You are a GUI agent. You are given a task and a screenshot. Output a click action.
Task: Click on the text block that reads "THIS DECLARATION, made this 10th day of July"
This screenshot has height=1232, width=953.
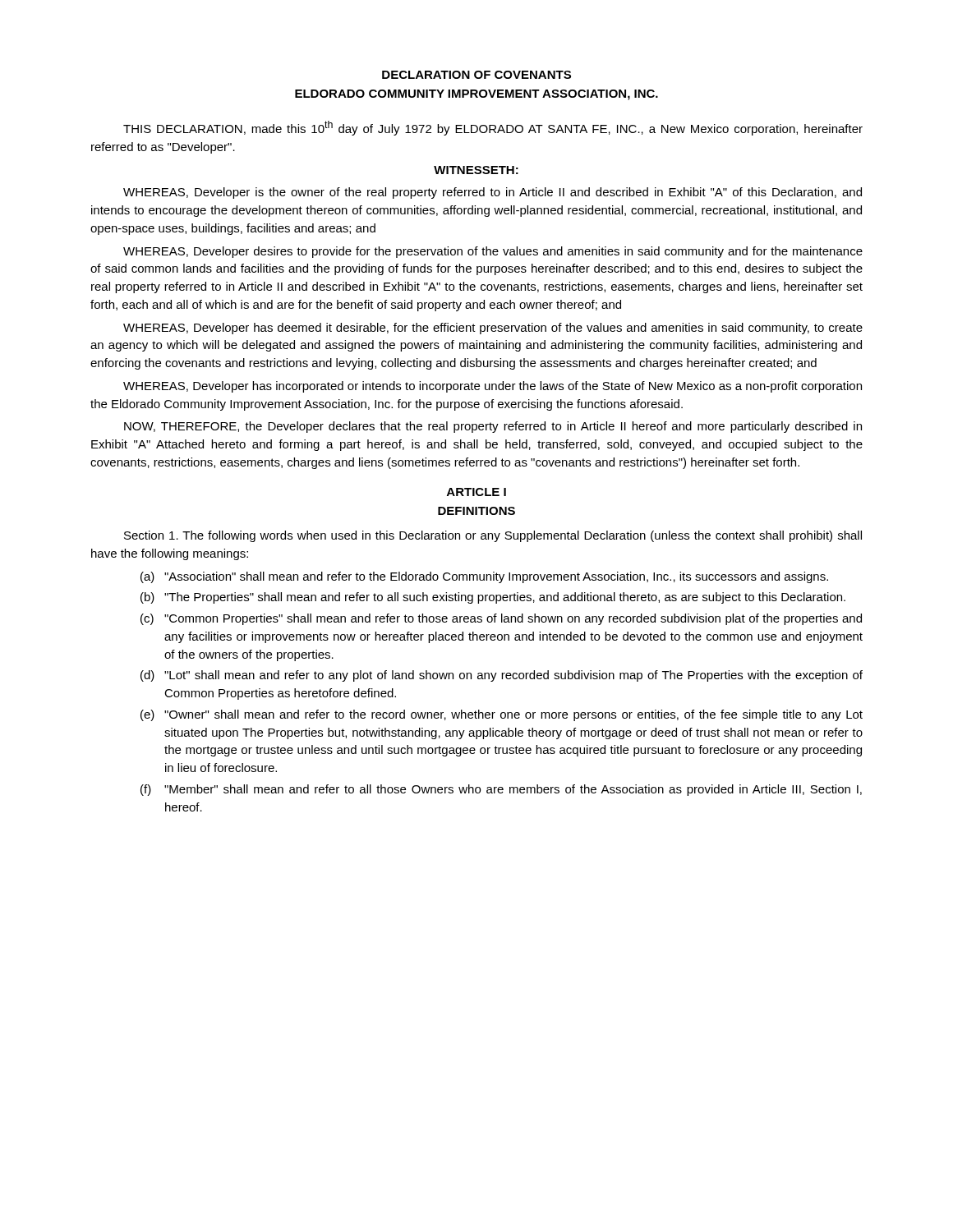[x=476, y=137]
